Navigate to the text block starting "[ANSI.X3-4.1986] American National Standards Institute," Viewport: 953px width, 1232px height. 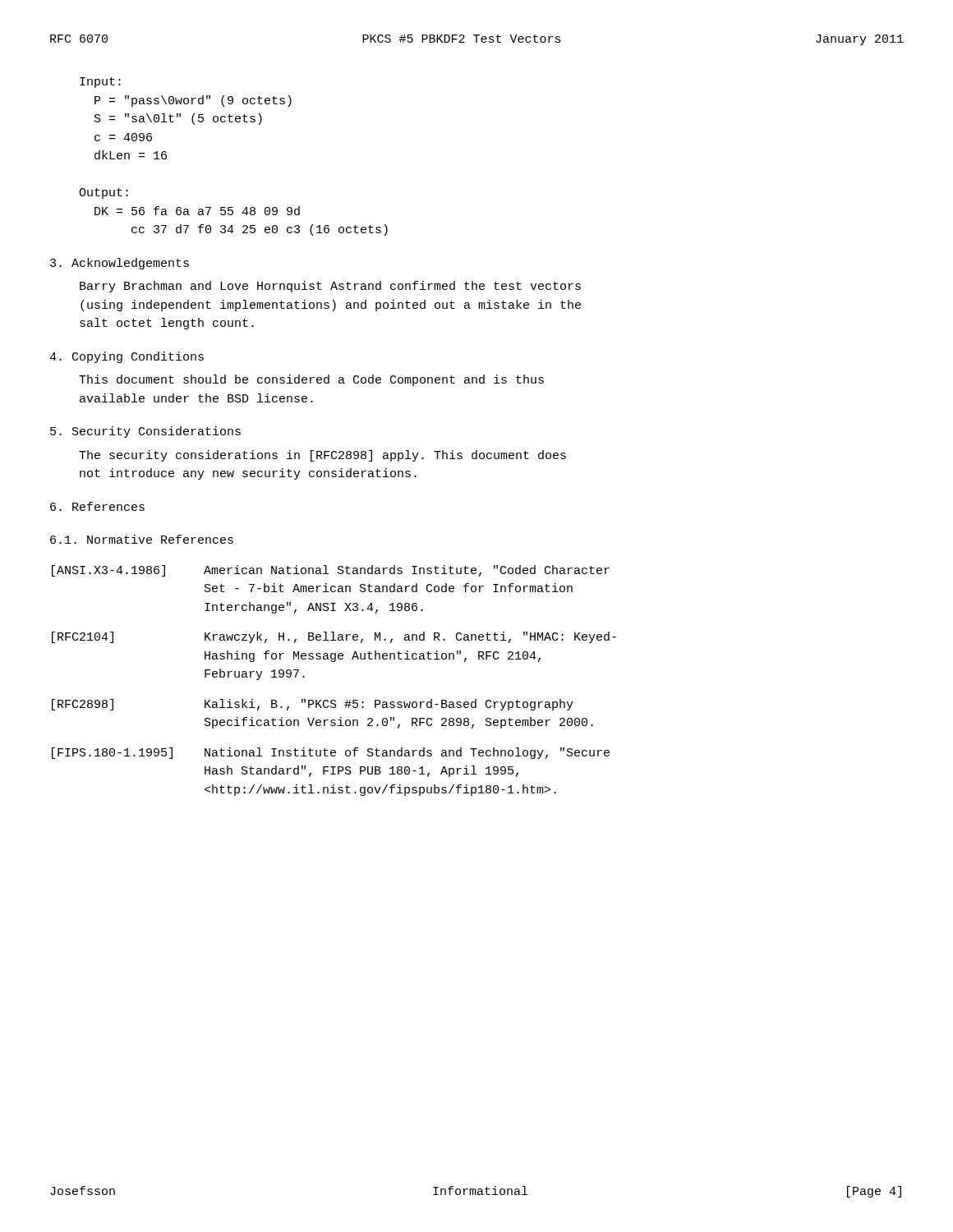[476, 590]
